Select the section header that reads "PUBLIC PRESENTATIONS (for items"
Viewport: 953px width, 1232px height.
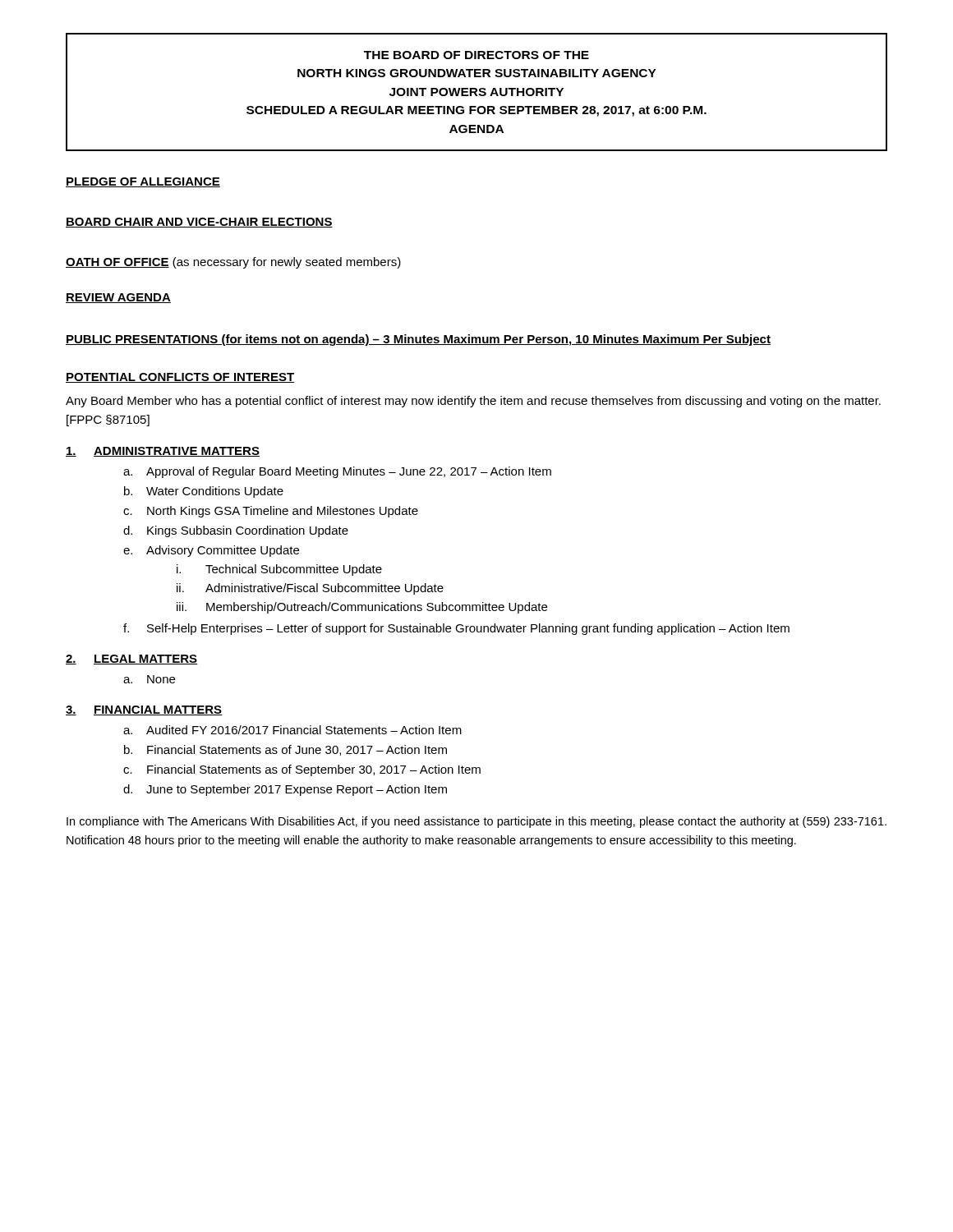point(418,339)
